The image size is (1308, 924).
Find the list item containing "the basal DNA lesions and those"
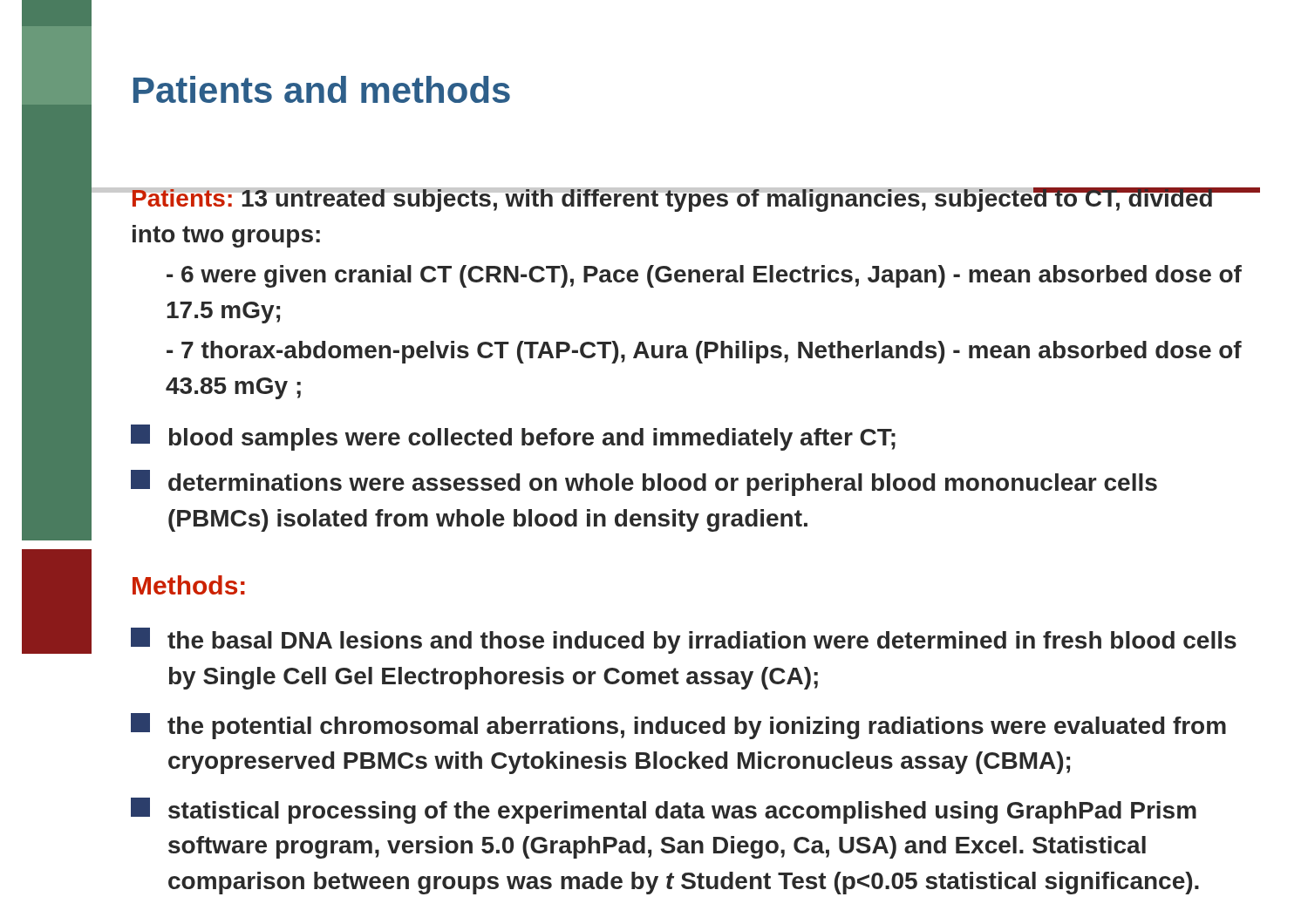[x=689, y=659]
